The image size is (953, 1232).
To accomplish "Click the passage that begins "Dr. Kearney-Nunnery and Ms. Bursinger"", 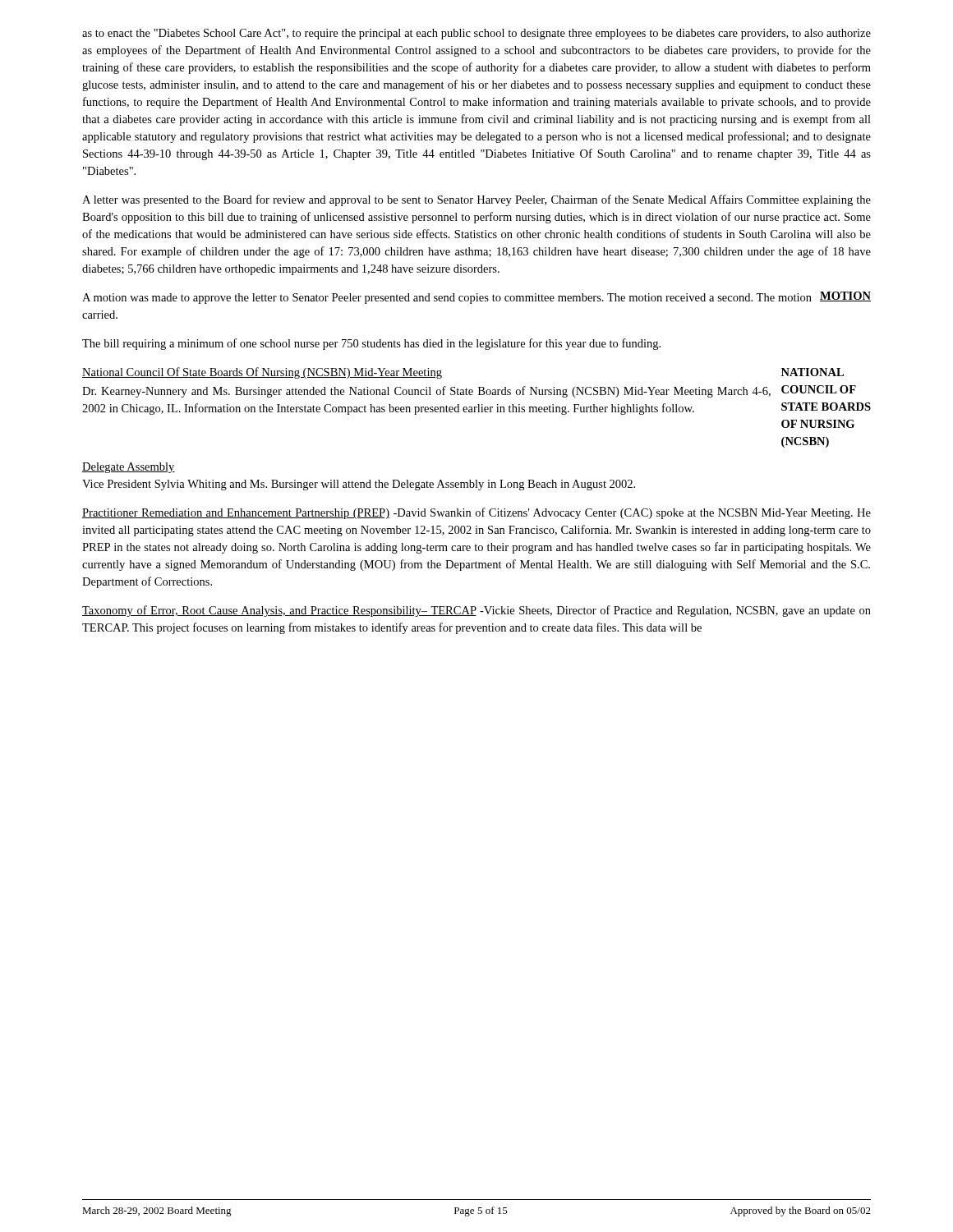I will click(427, 400).
